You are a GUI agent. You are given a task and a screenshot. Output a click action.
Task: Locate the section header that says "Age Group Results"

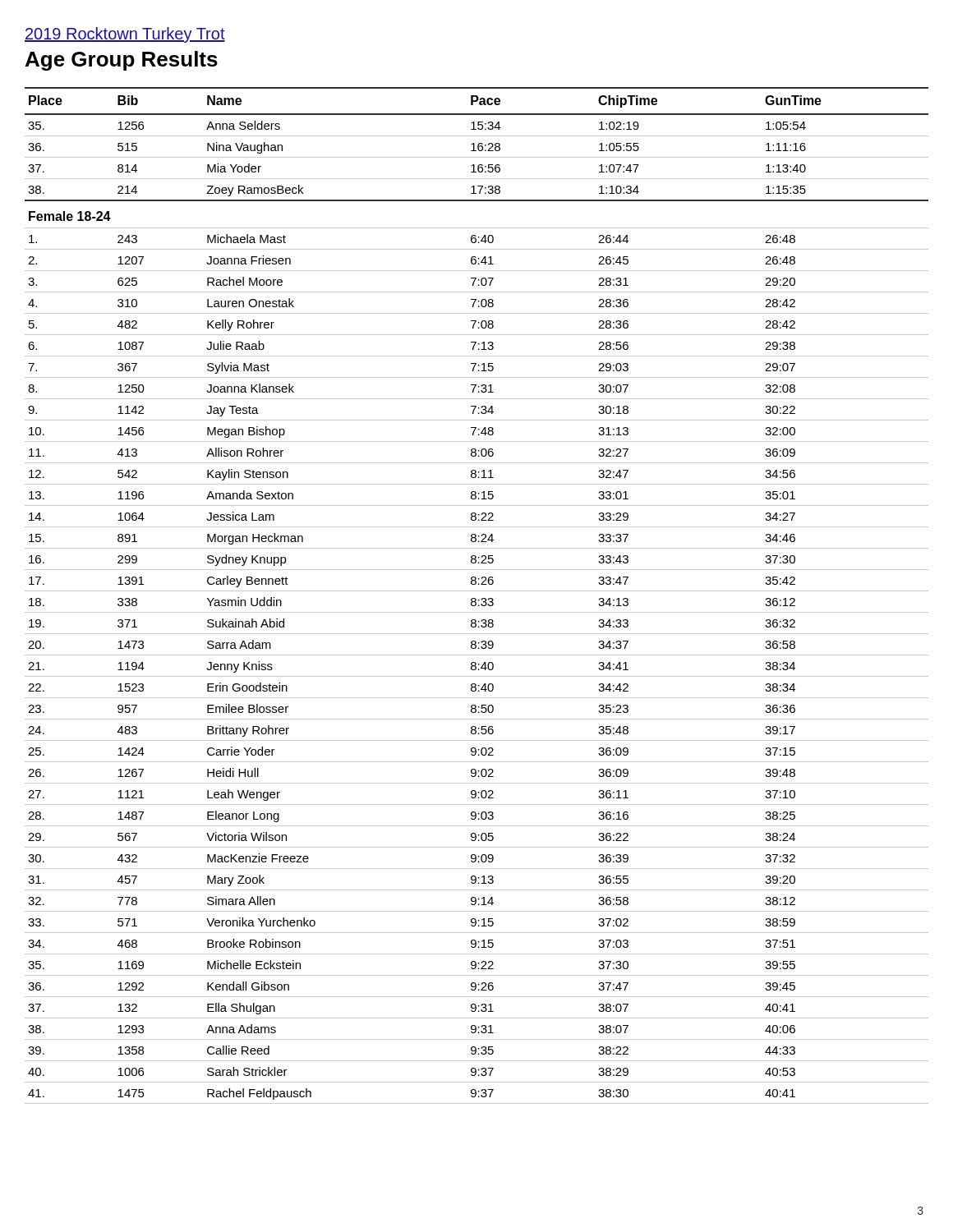point(122,61)
